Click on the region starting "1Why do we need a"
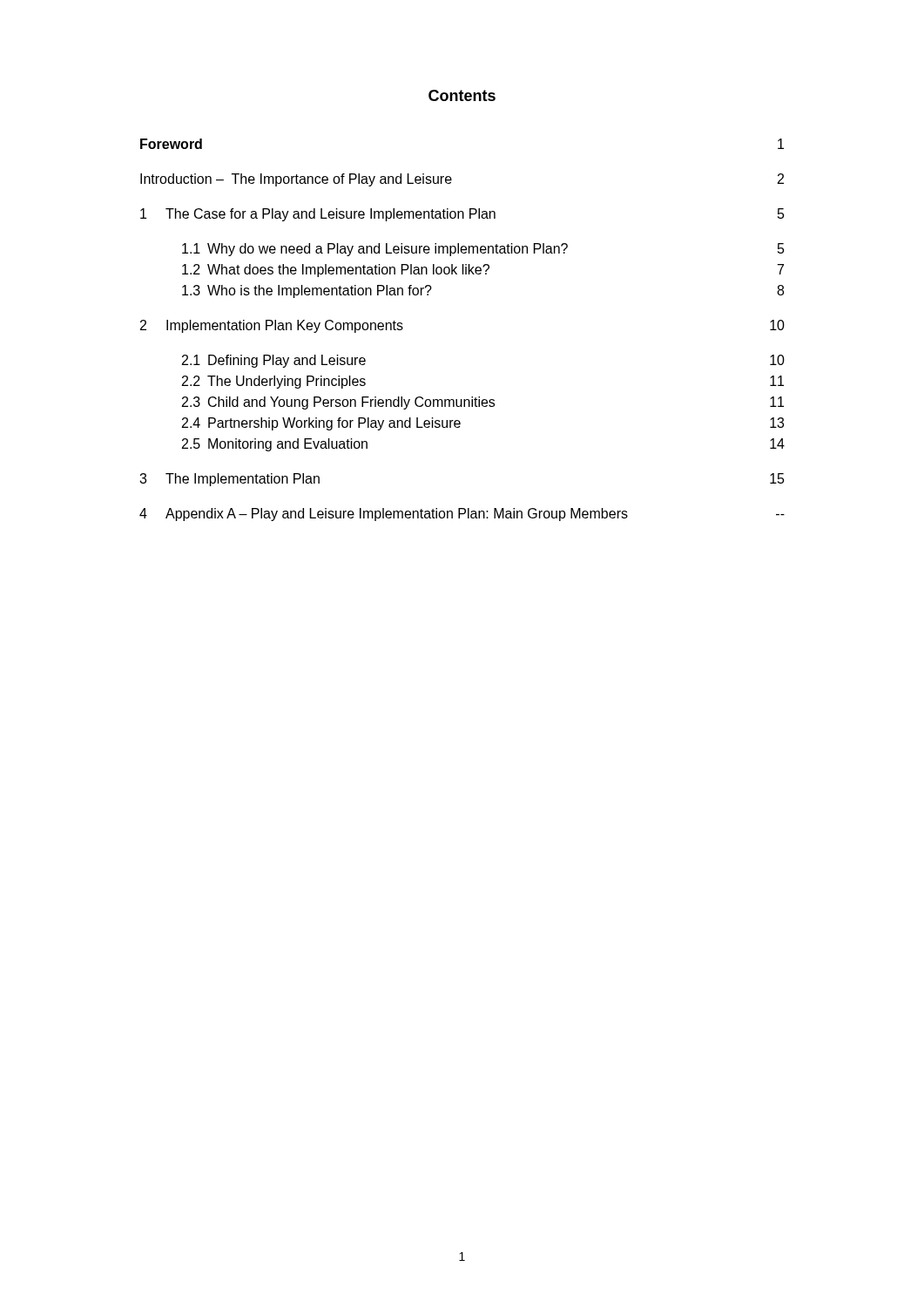The height and width of the screenshot is (1307, 924). pyautogui.click(x=462, y=270)
